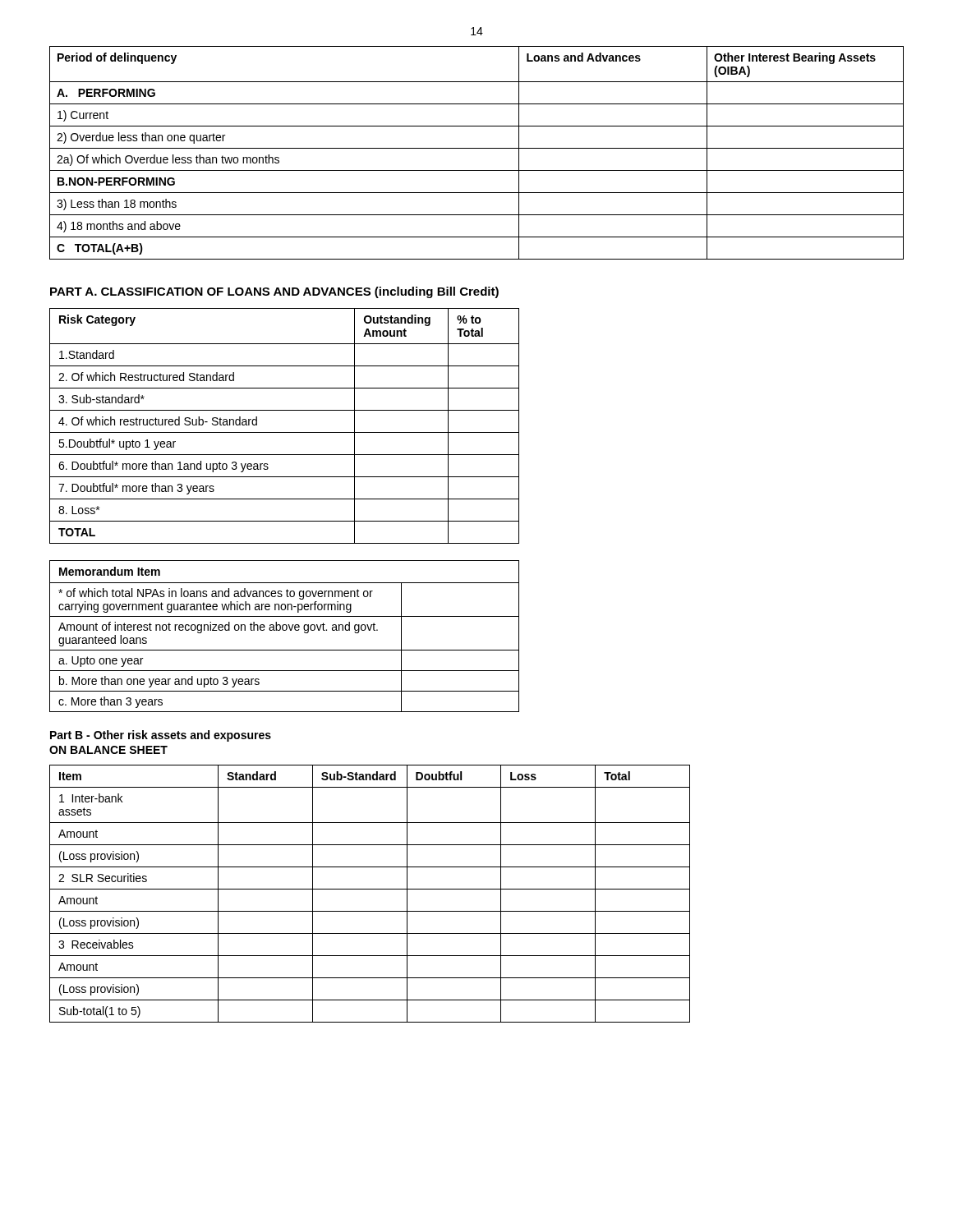The height and width of the screenshot is (1232, 953).
Task: Point to the section header beginning "PART A. CLASSIFICATION"
Action: [x=274, y=291]
